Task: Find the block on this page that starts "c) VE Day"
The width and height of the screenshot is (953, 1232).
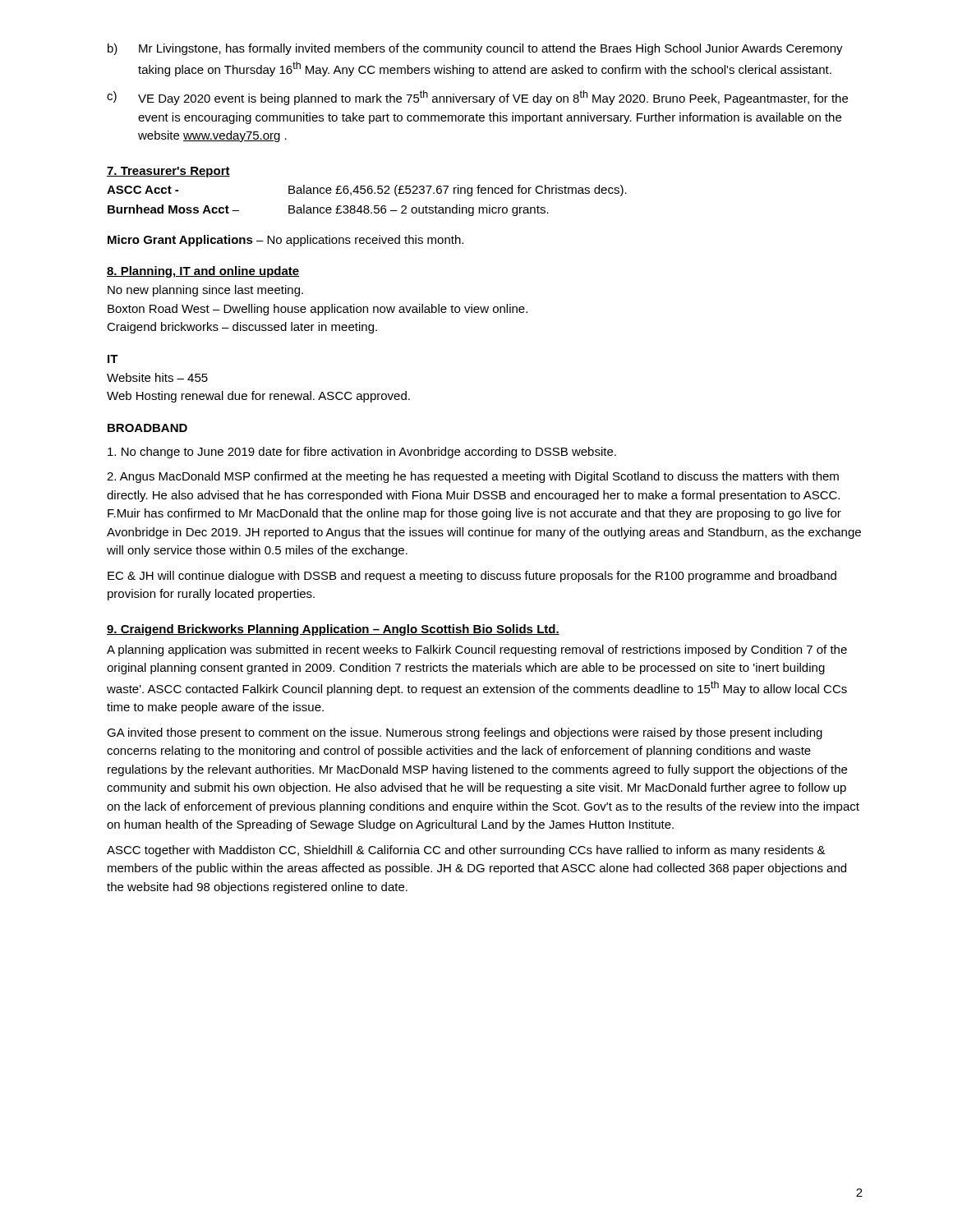Action: (x=485, y=116)
